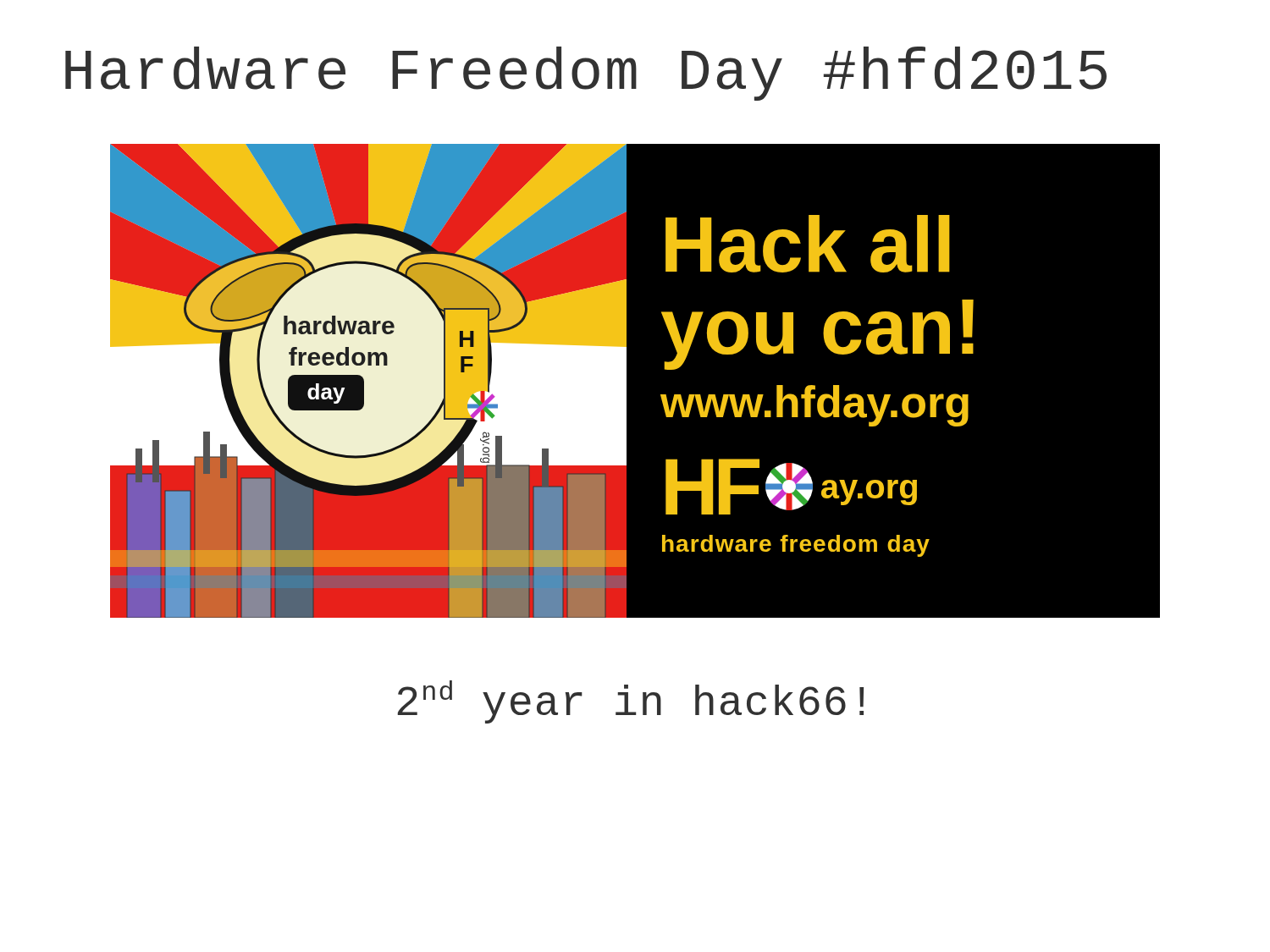Find the text starting "Hardware Freedom Day #hfd2015"
The width and height of the screenshot is (1270, 952).
(586, 73)
